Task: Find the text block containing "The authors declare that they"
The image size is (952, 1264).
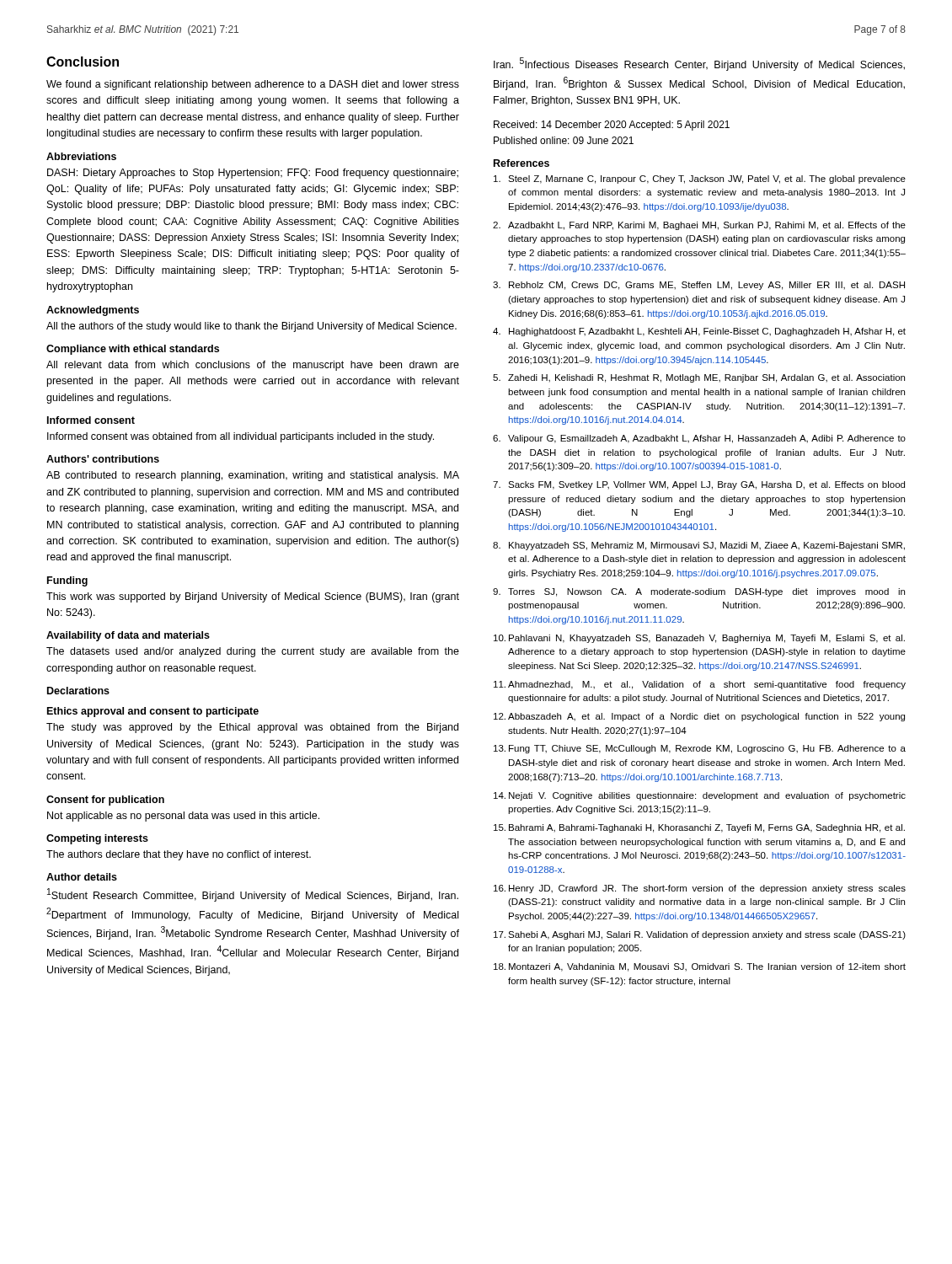Action: pyautogui.click(x=179, y=854)
